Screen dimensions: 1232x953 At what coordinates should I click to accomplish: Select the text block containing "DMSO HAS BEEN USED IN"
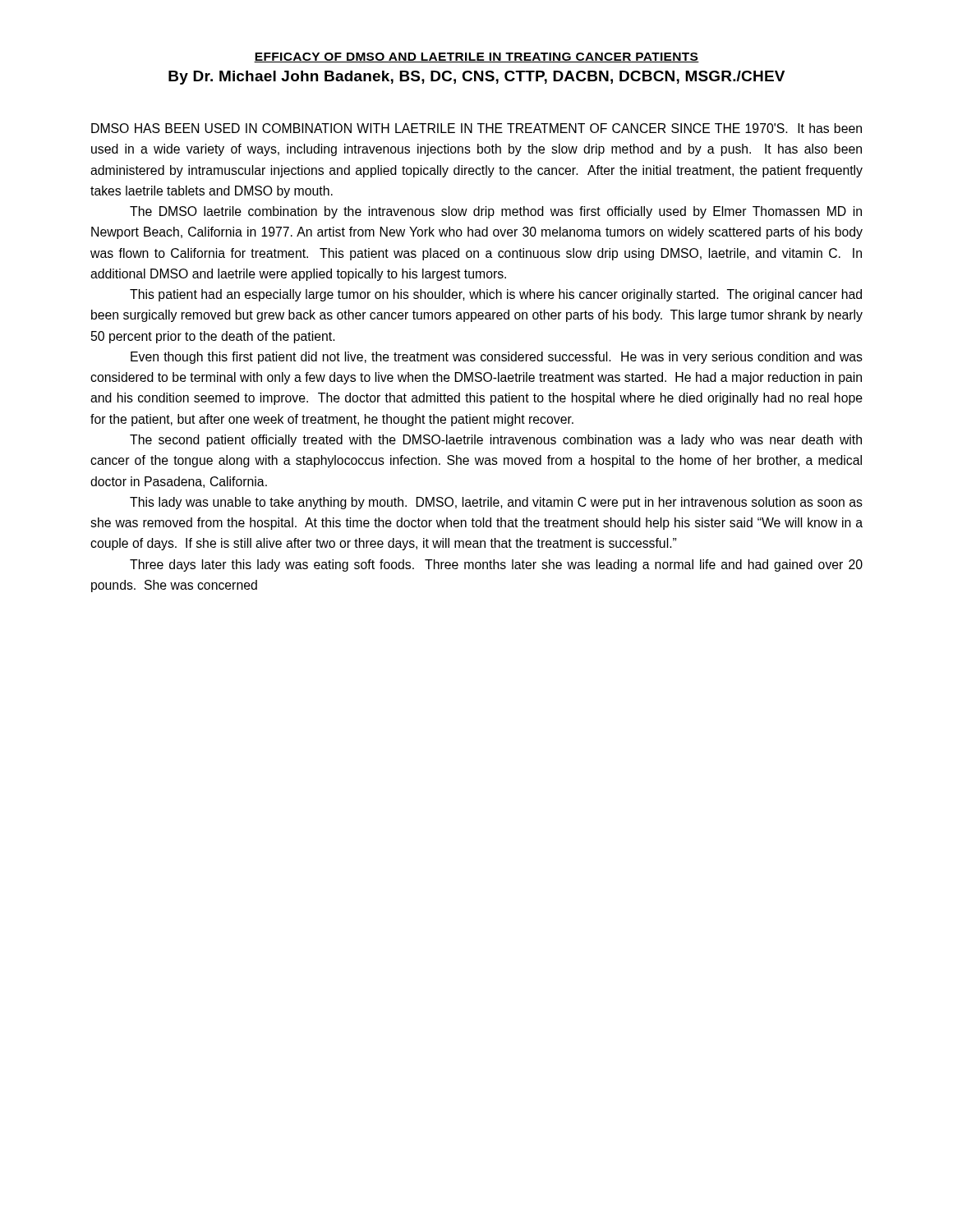(476, 357)
